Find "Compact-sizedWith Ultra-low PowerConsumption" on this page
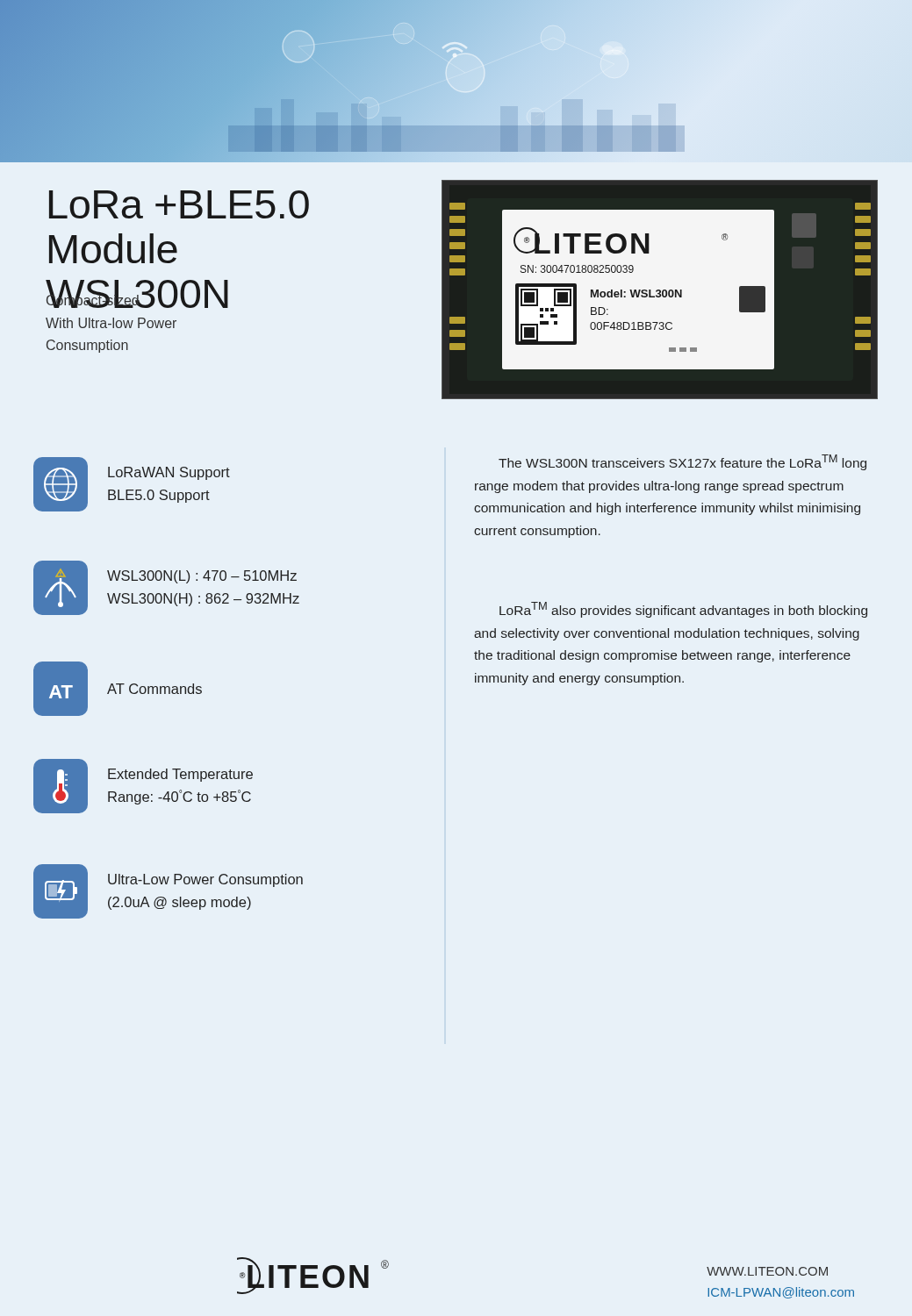Screen dimensions: 1316x912 (111, 323)
